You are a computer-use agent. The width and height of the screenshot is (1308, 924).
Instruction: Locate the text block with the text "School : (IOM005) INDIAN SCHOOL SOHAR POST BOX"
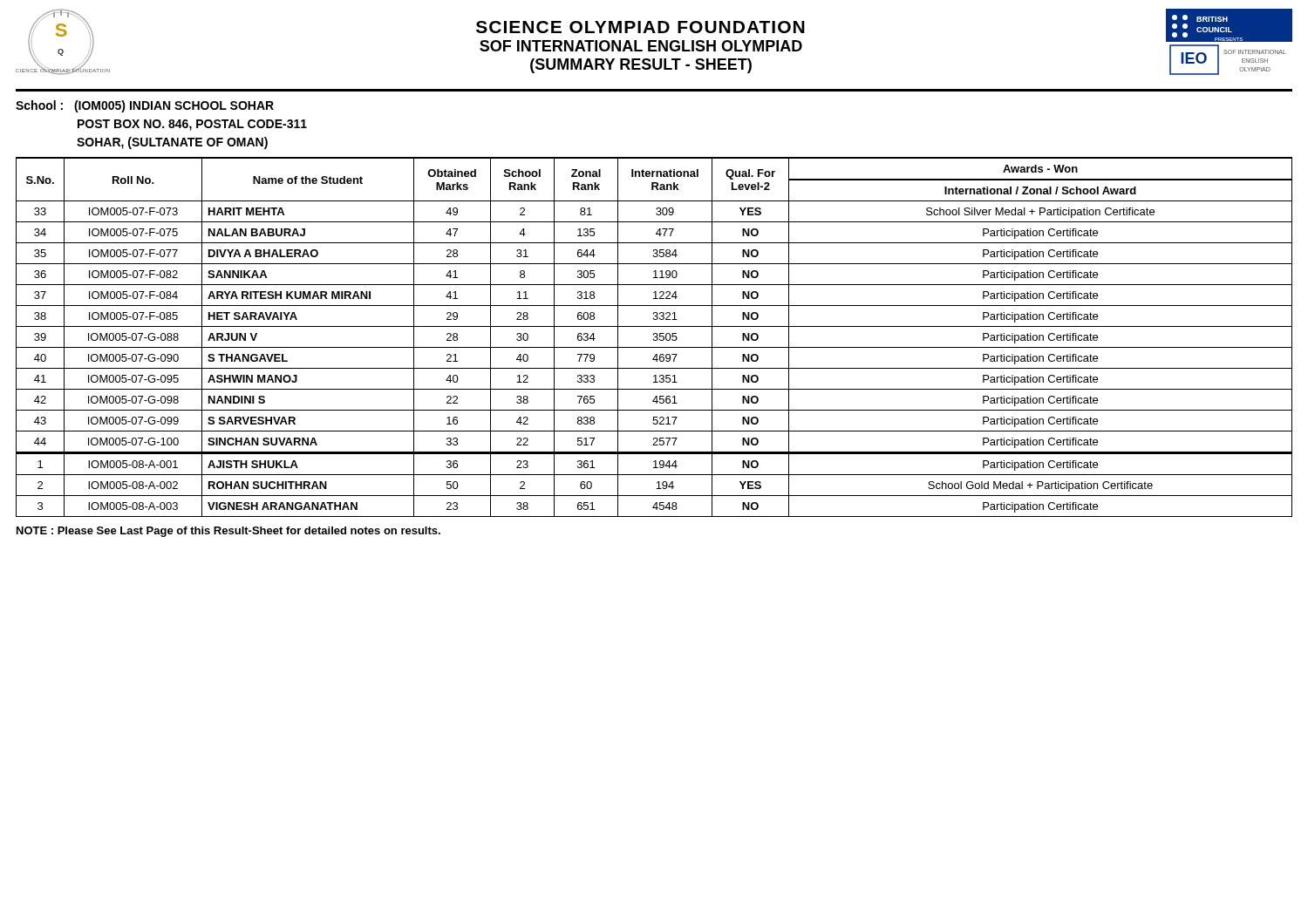tap(161, 124)
